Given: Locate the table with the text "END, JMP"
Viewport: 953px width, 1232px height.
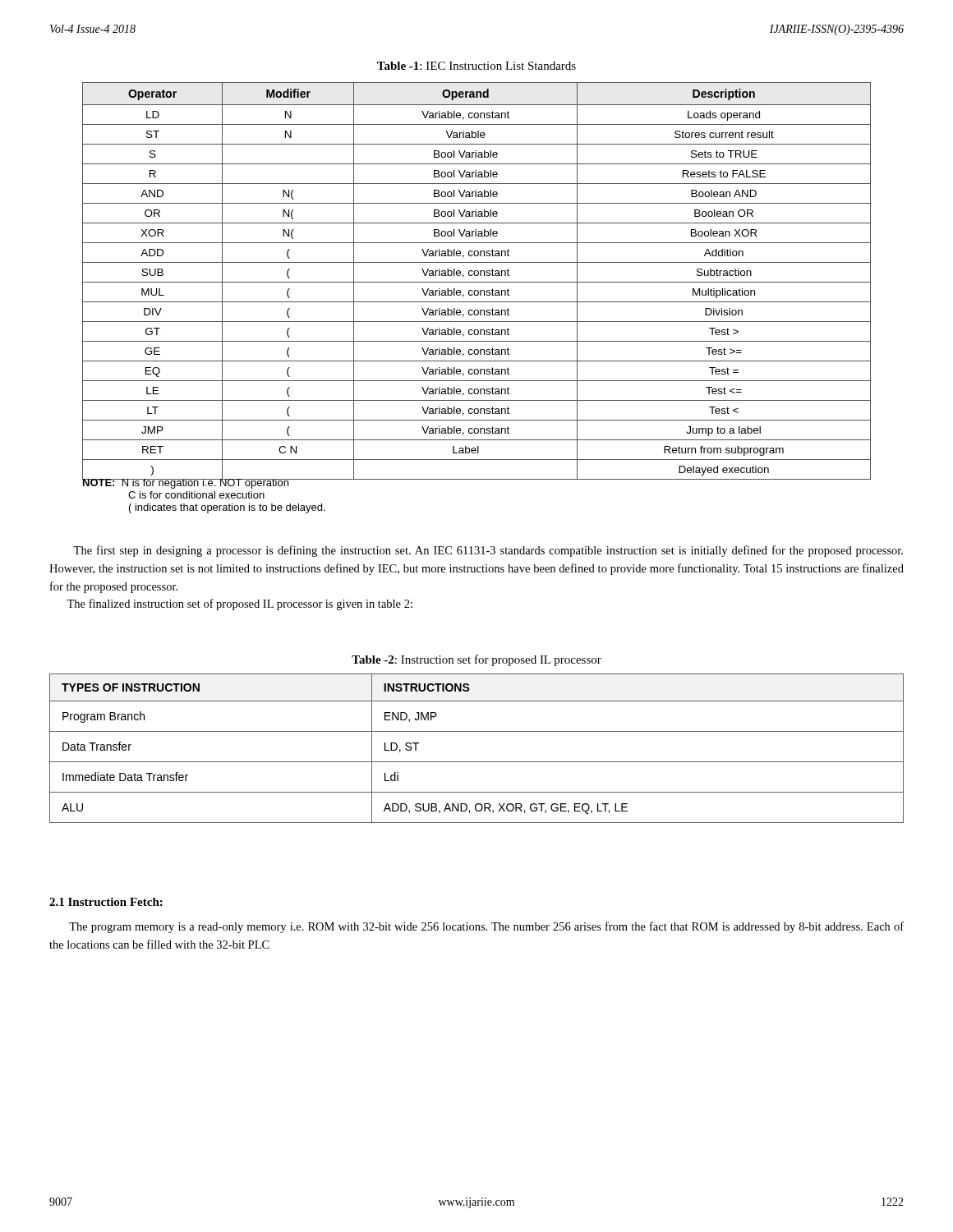Looking at the screenshot, I should (476, 748).
